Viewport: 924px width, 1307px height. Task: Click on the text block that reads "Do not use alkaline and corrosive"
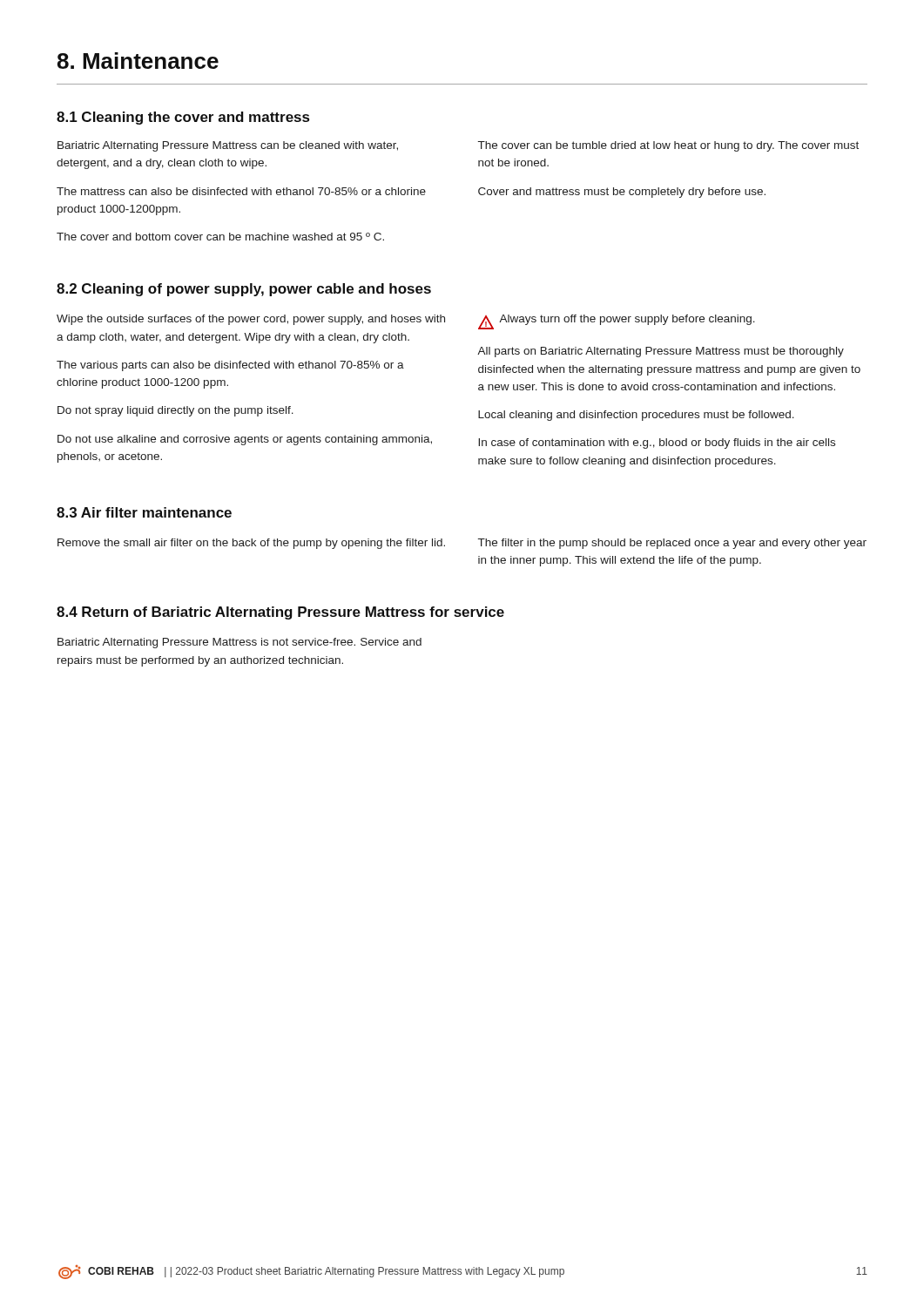(x=245, y=447)
